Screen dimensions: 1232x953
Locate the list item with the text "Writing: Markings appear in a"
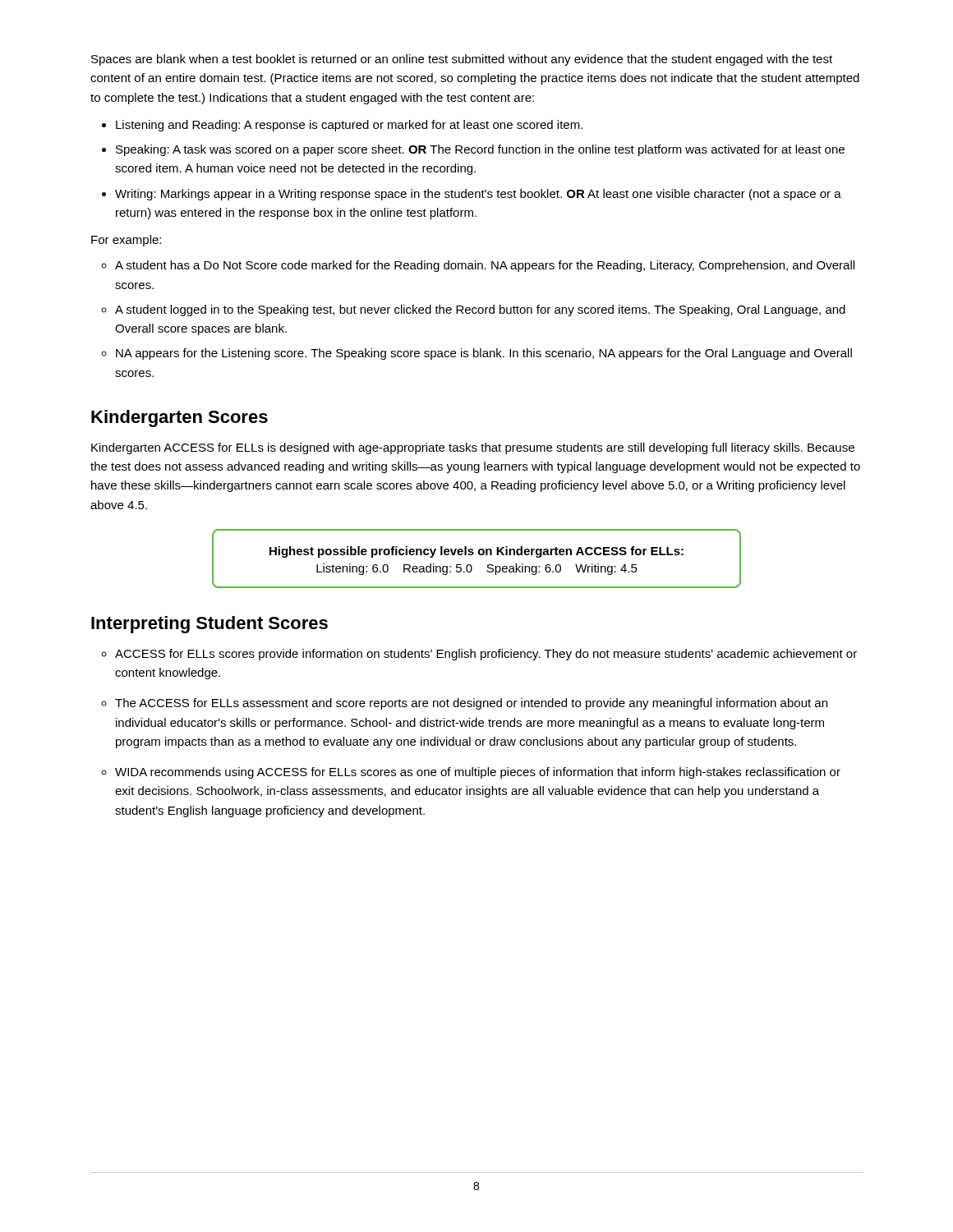[x=478, y=203]
